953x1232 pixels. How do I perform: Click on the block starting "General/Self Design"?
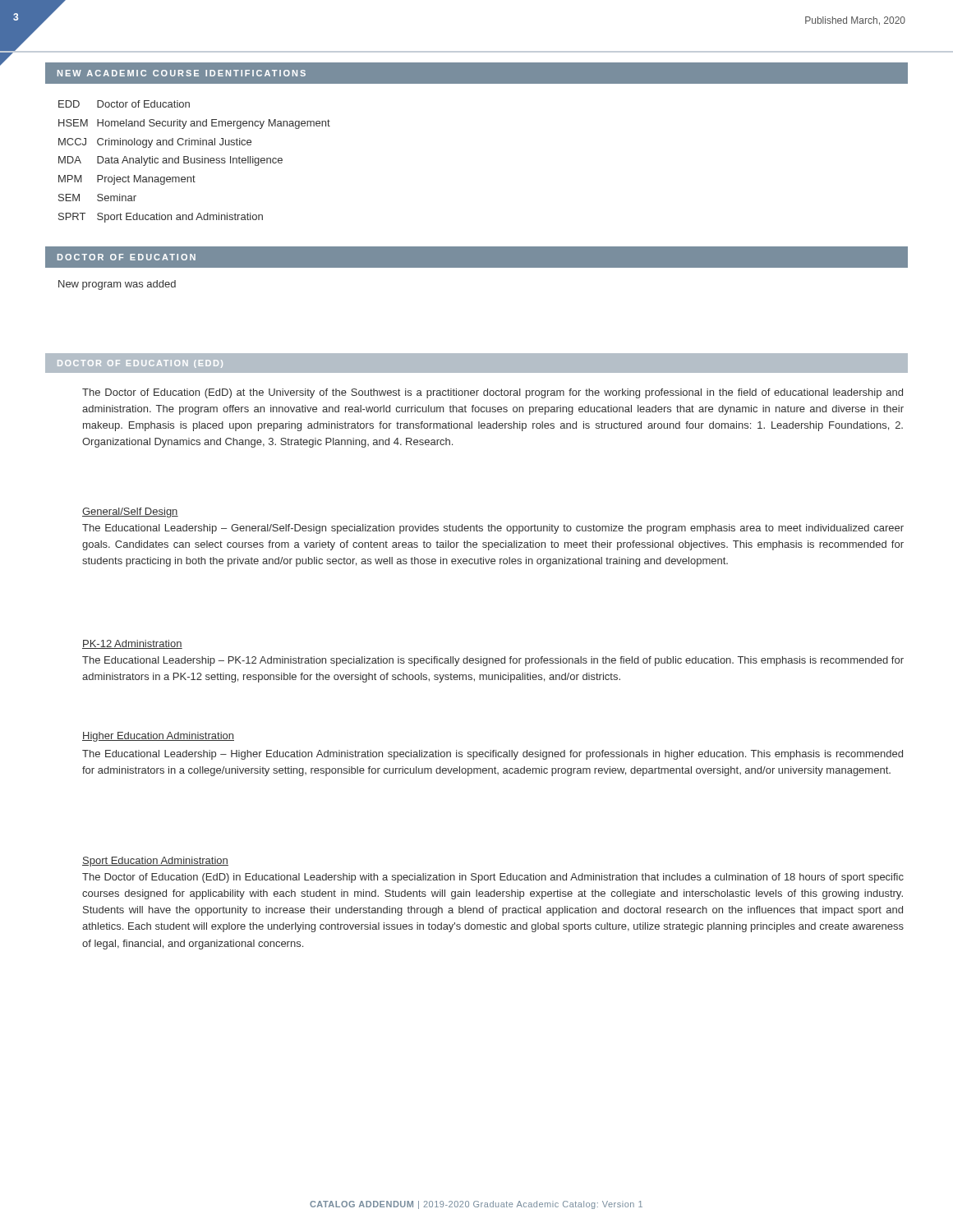coord(130,511)
